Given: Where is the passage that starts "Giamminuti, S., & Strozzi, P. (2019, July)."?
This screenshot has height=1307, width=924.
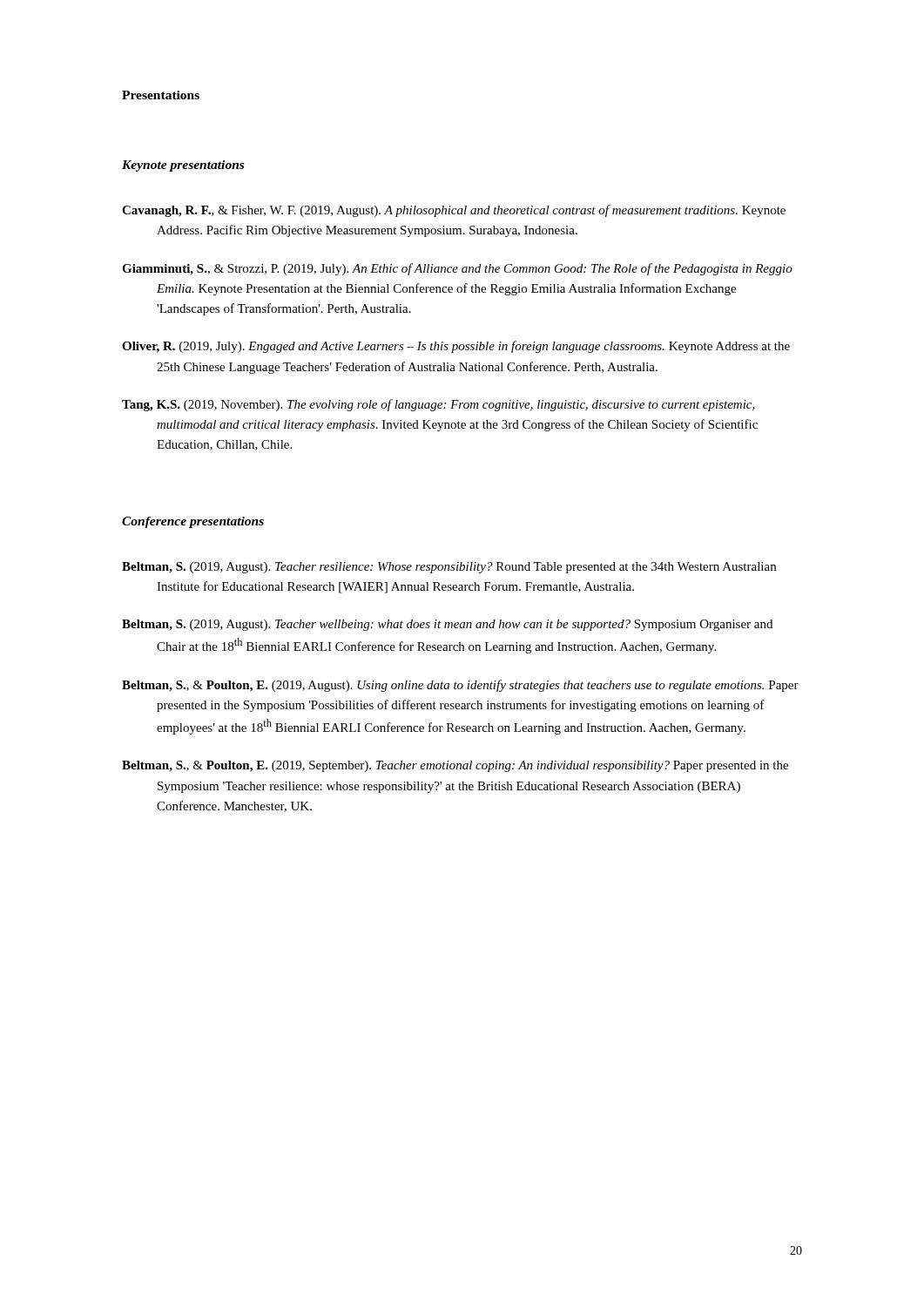Looking at the screenshot, I should point(457,288).
